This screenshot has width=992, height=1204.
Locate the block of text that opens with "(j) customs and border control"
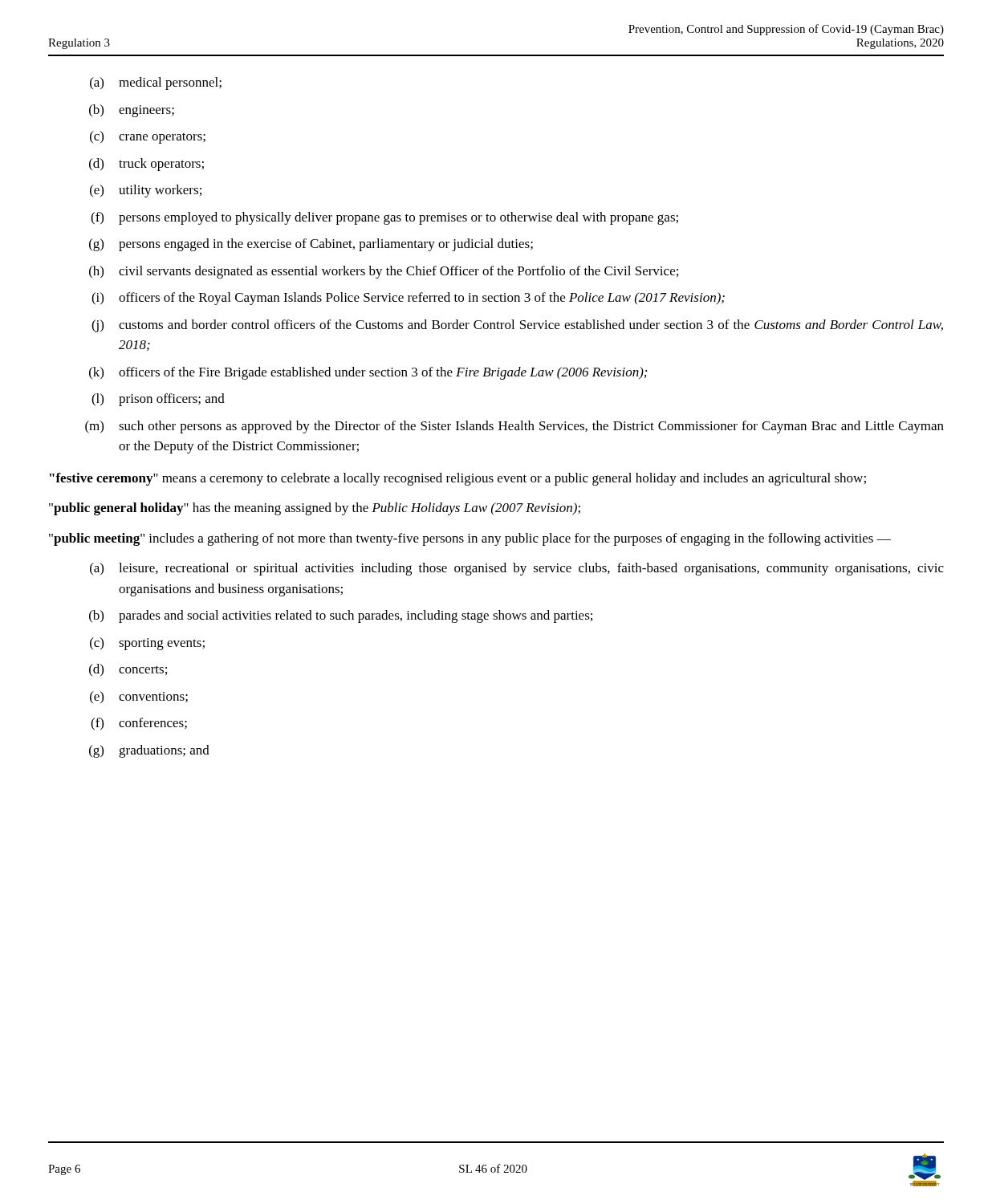click(x=496, y=335)
